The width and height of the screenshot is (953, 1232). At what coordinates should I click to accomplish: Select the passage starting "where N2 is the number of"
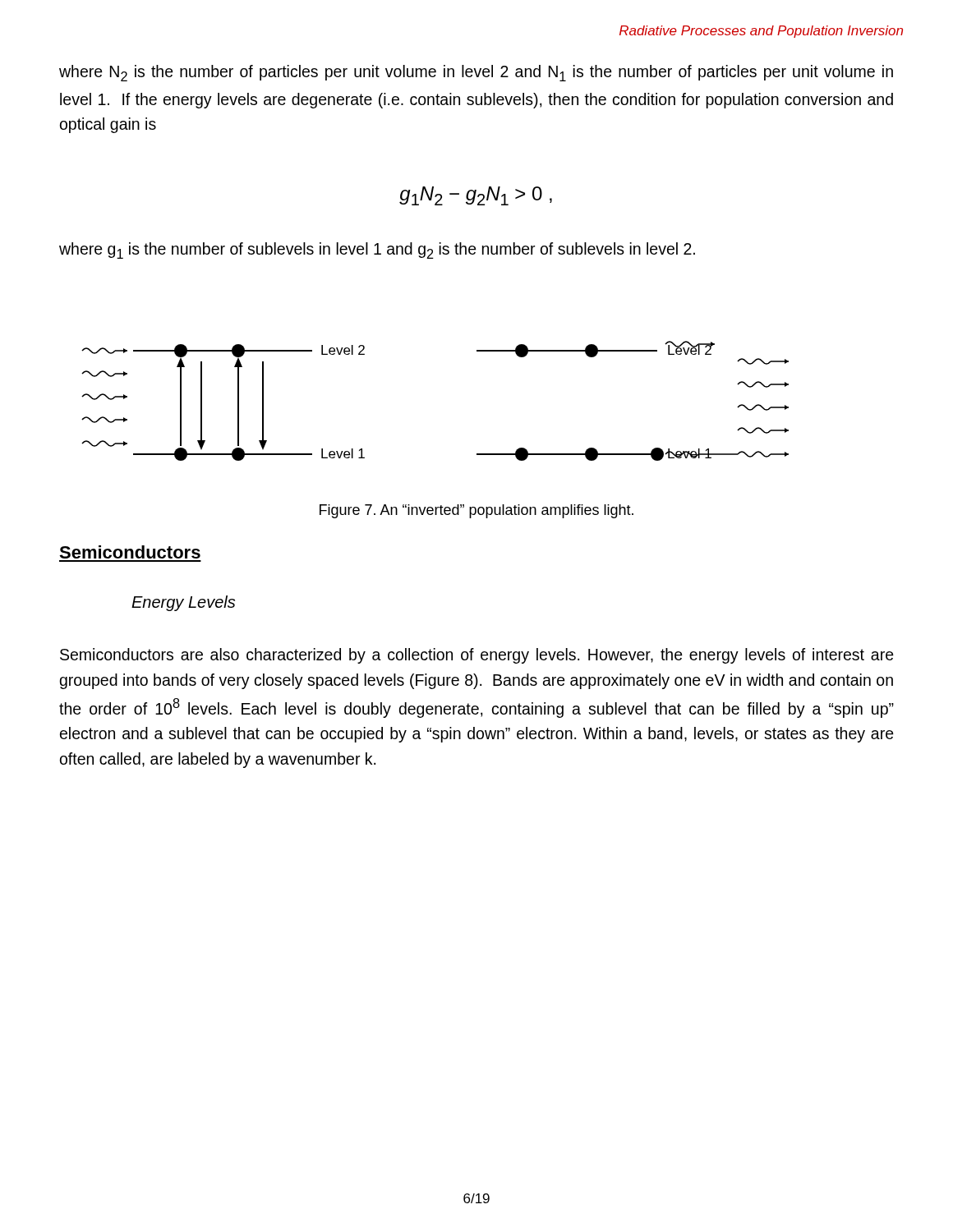[x=476, y=98]
